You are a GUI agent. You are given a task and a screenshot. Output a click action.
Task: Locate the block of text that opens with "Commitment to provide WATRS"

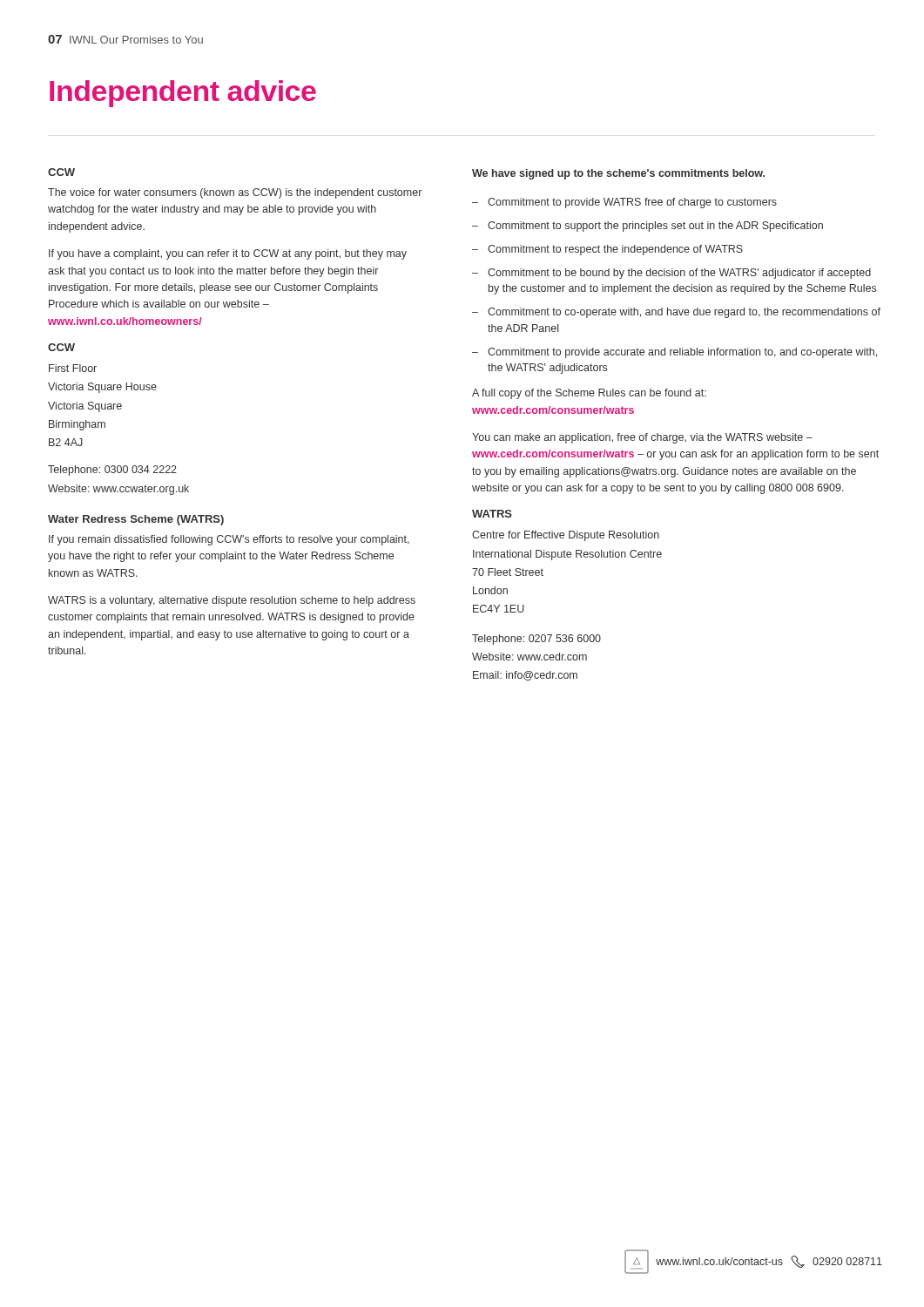pos(632,202)
